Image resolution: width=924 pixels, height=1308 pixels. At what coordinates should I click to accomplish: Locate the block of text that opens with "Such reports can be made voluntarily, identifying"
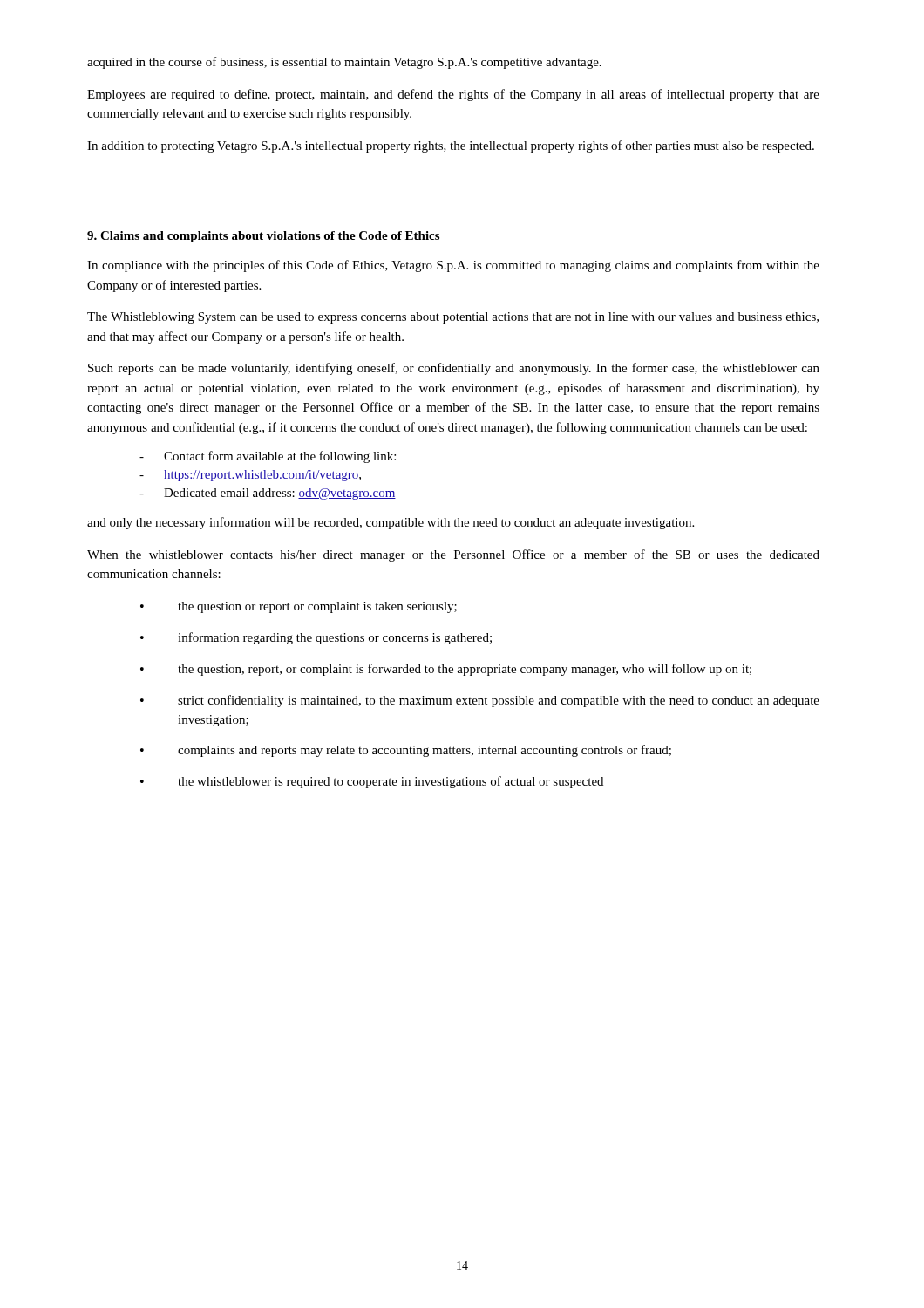[x=453, y=397]
